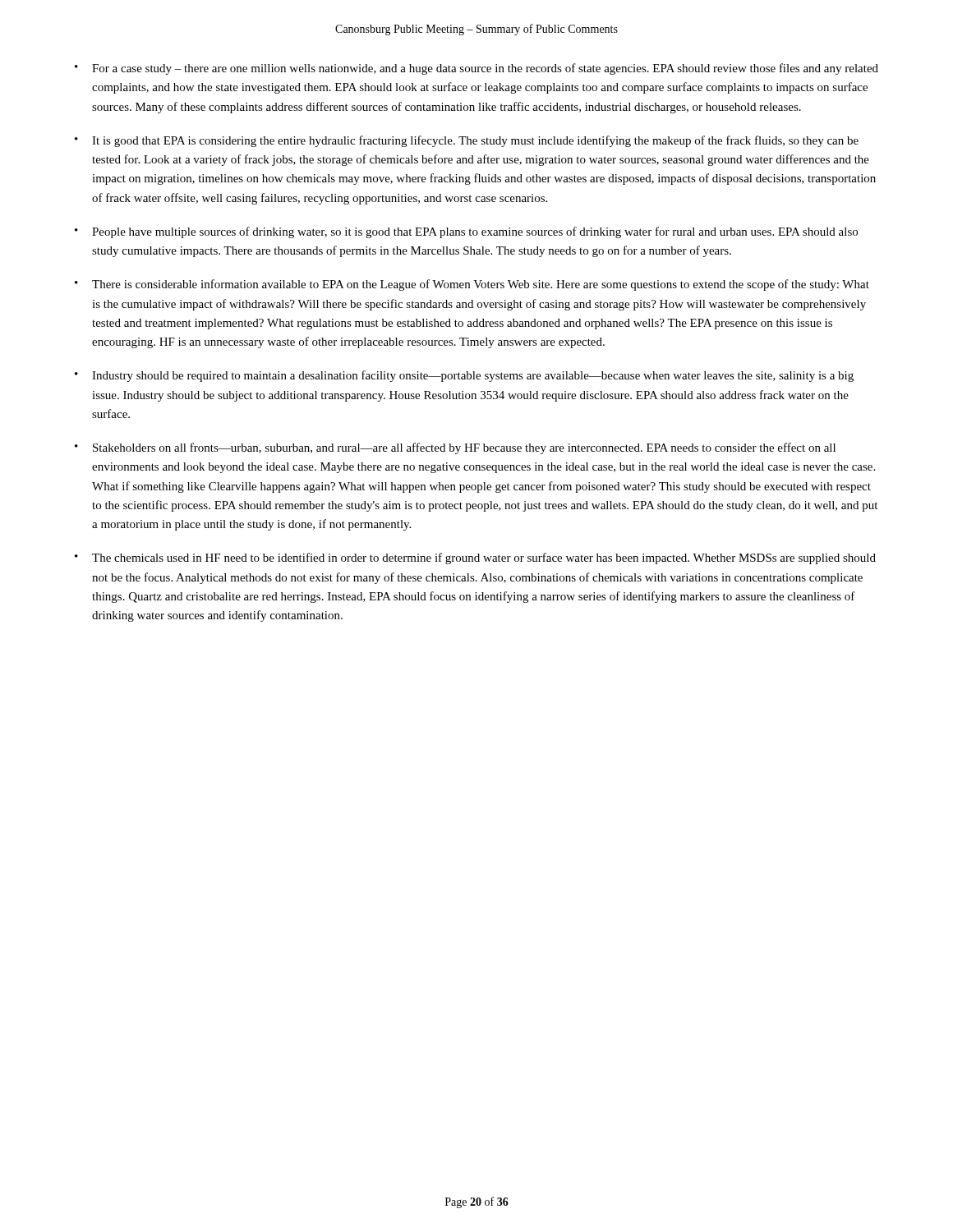Find the block on this page that starts "• The chemicals"
Image resolution: width=953 pixels, height=1232 pixels.
[x=476, y=587]
